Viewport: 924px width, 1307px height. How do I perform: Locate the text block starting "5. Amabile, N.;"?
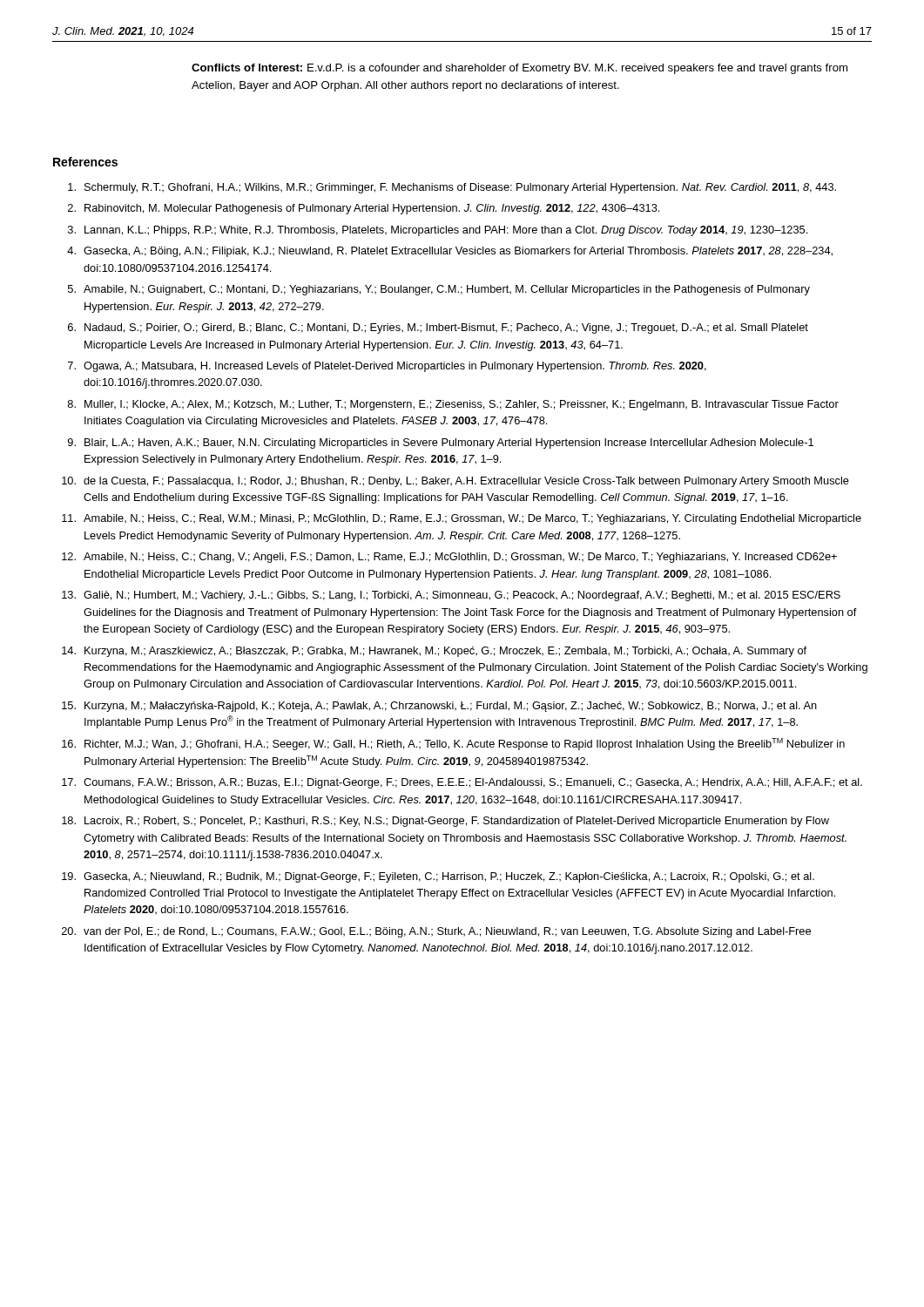(462, 298)
